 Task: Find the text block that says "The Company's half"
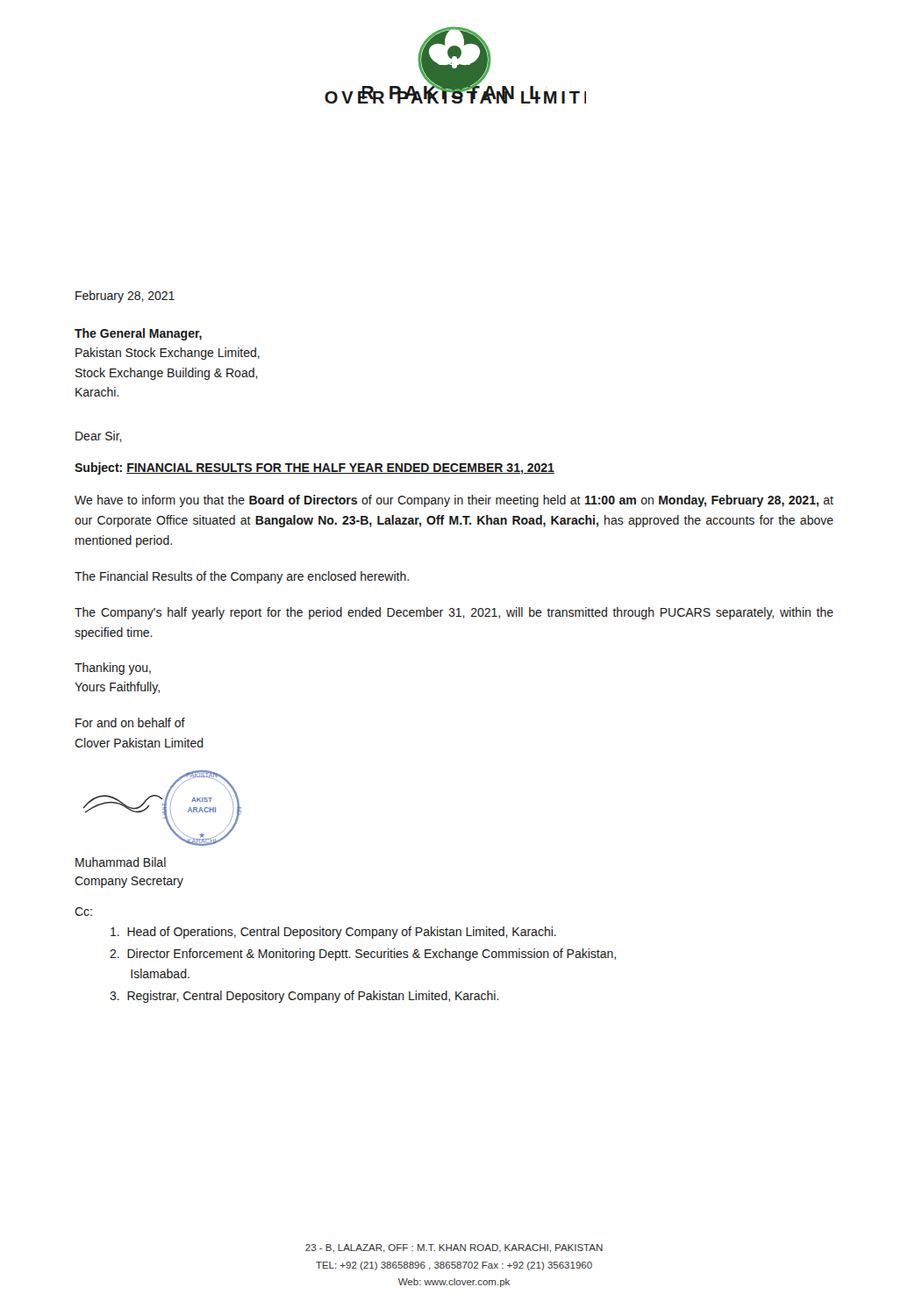click(454, 622)
